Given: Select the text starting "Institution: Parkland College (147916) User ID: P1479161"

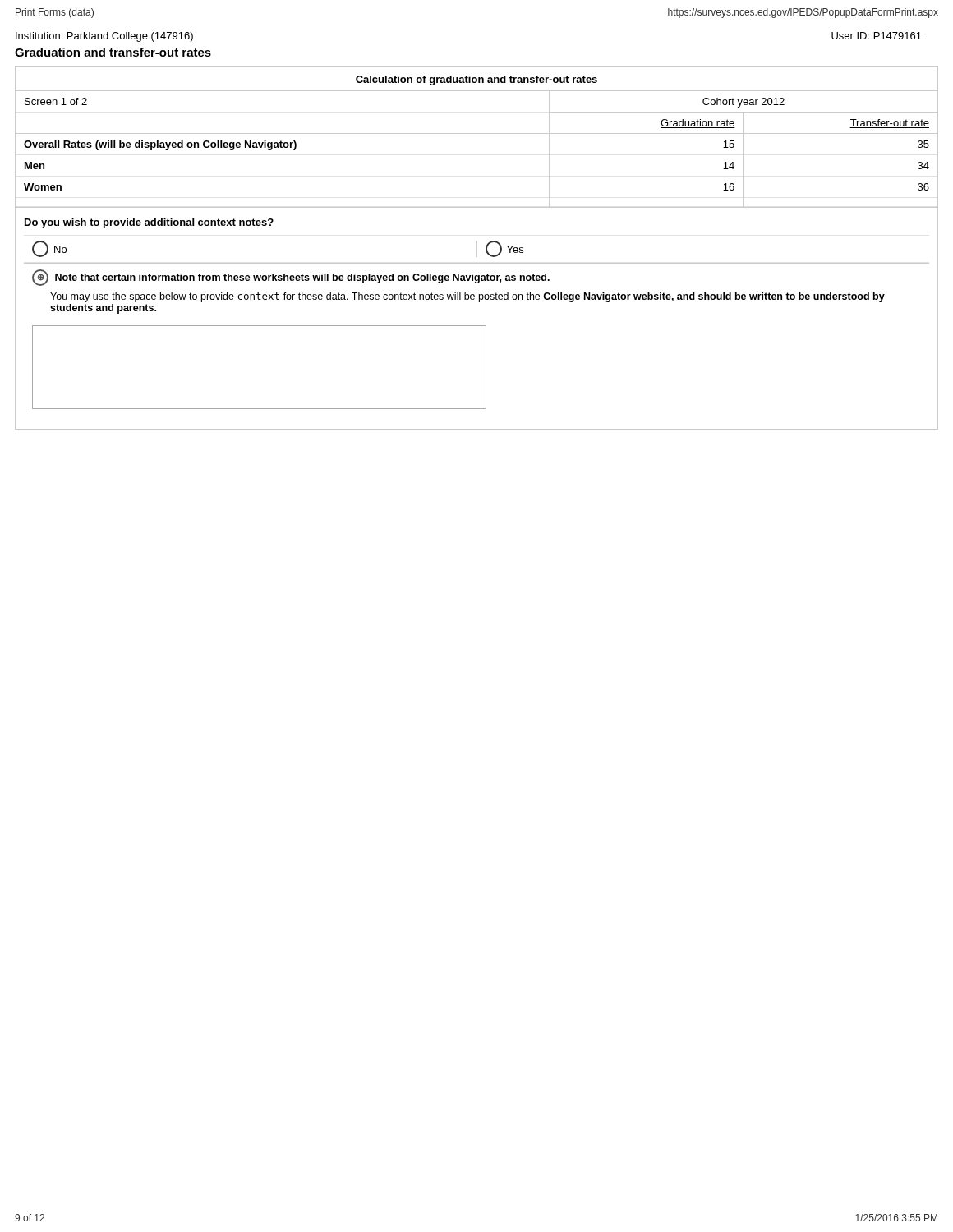Looking at the screenshot, I should [106, 38].
